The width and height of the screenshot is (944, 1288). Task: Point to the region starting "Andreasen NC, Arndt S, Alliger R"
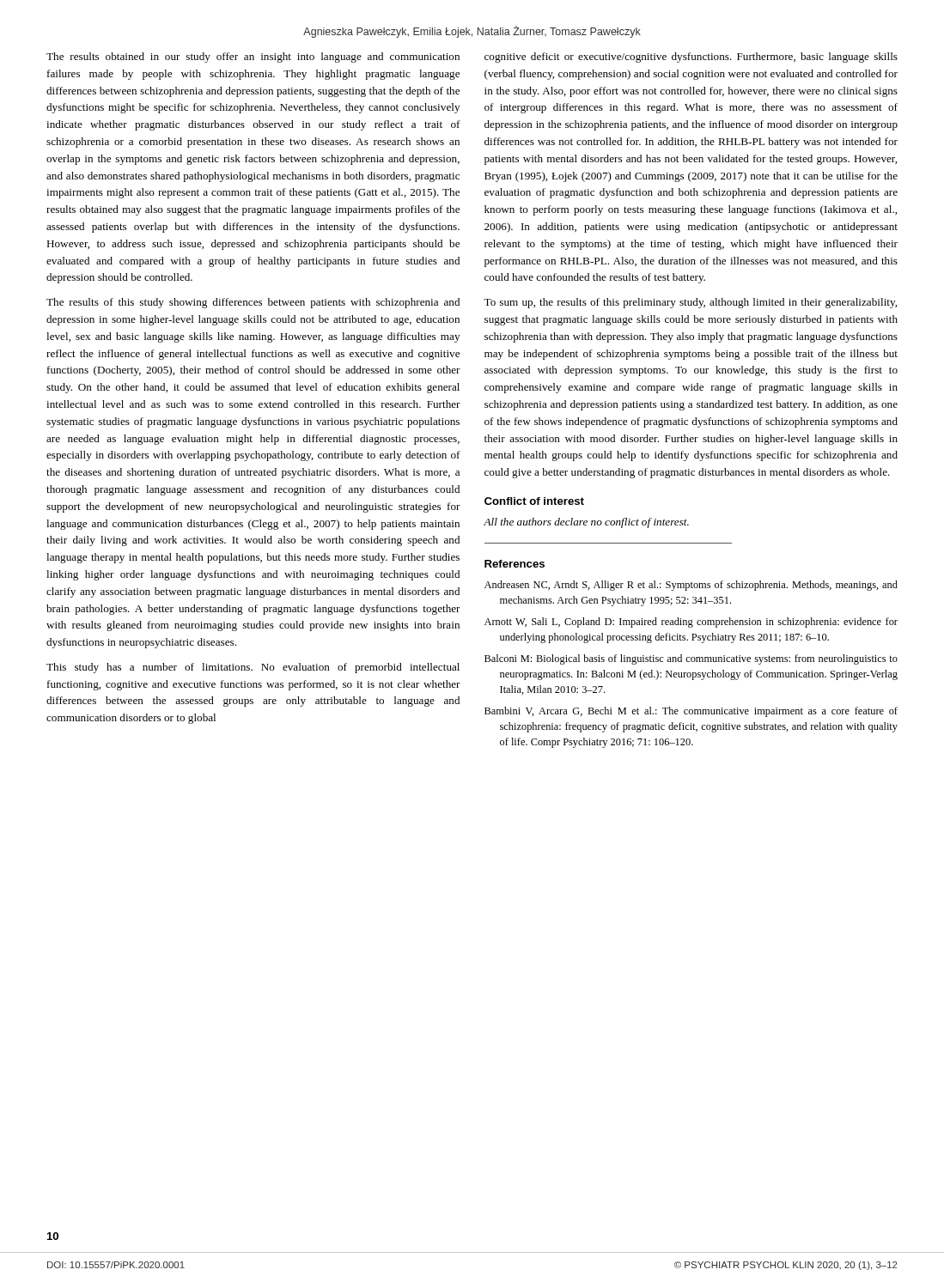pyautogui.click(x=691, y=594)
